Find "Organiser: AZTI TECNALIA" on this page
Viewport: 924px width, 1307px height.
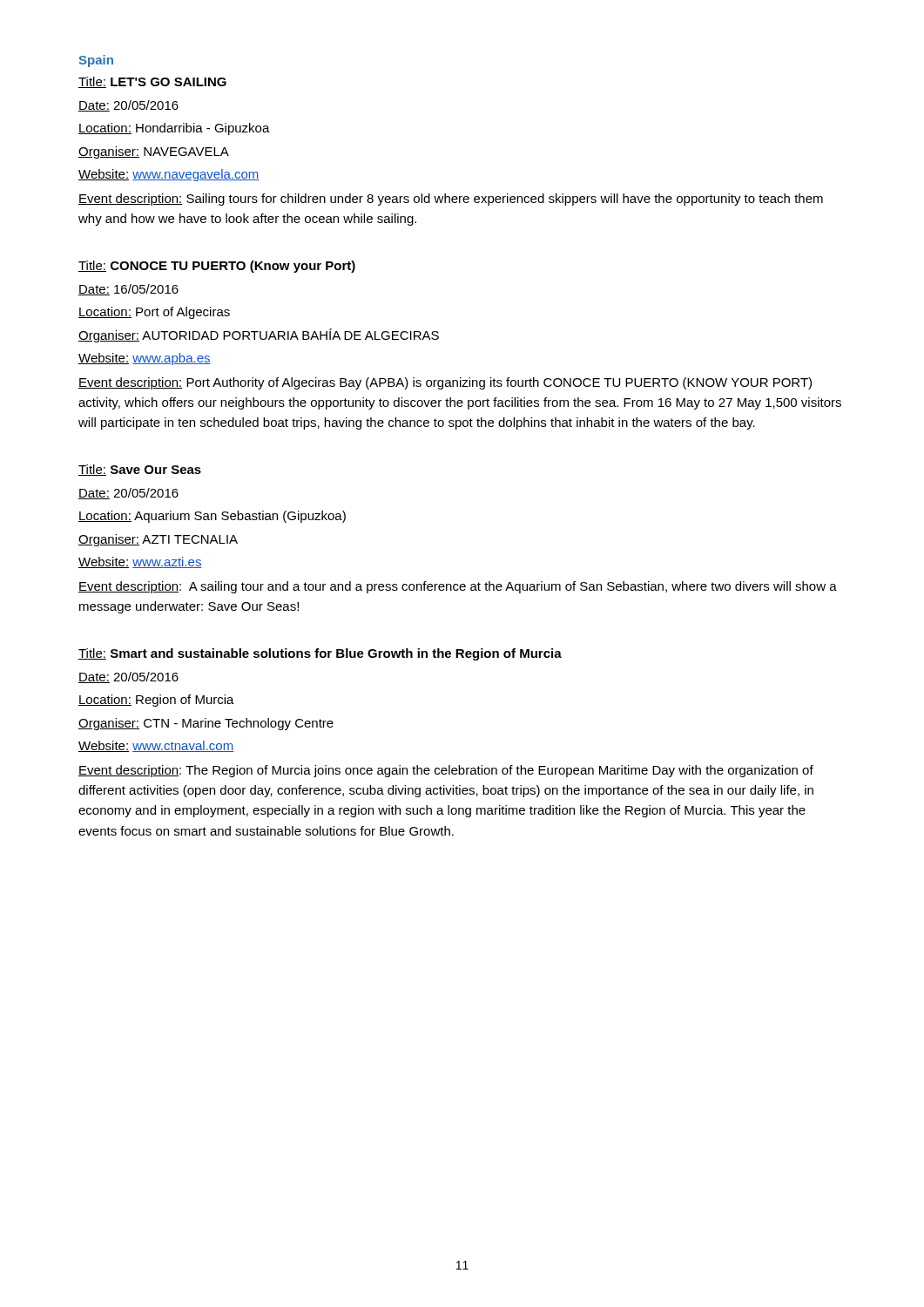[x=158, y=539]
